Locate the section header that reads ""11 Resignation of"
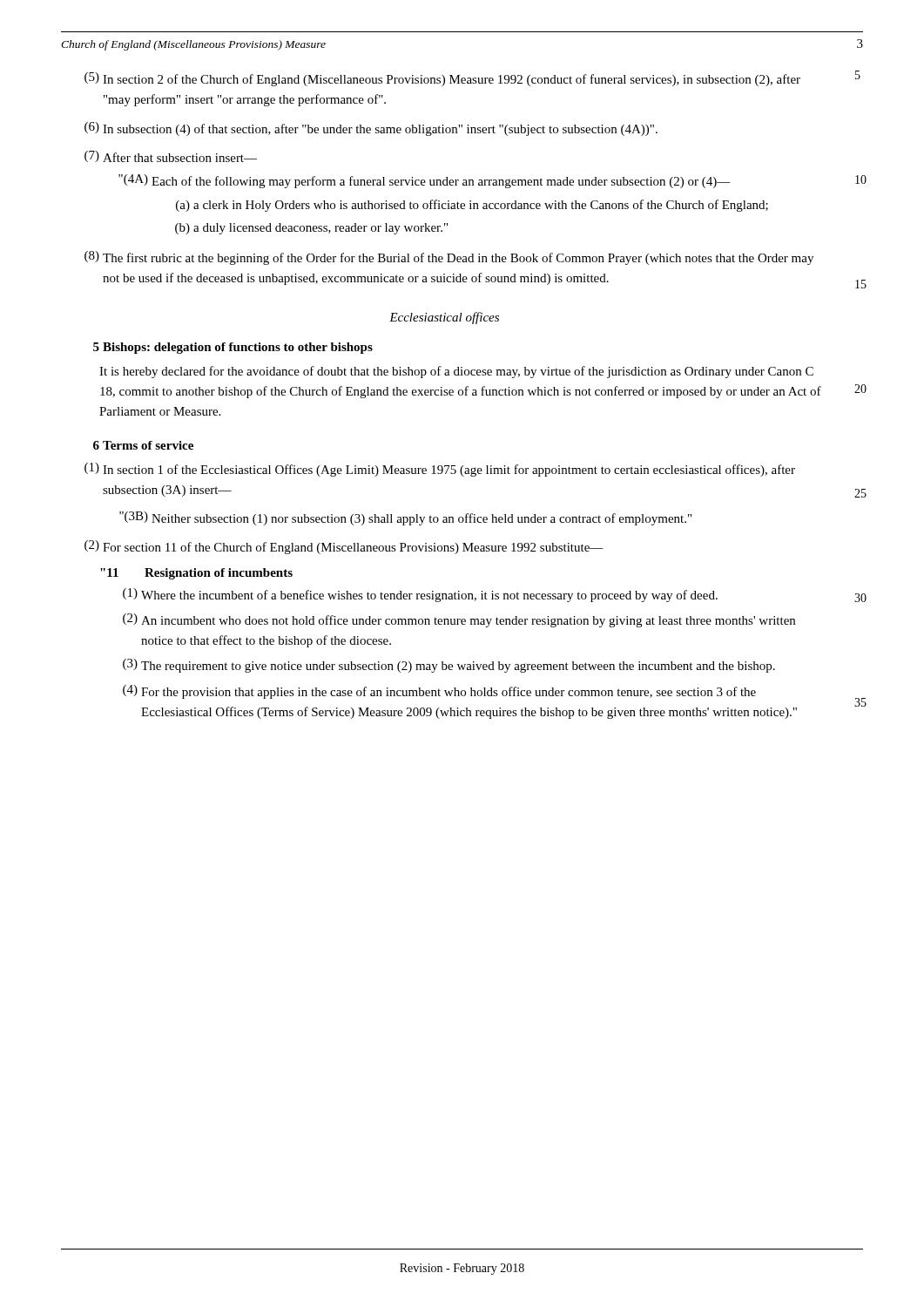This screenshot has width=924, height=1307. (196, 572)
